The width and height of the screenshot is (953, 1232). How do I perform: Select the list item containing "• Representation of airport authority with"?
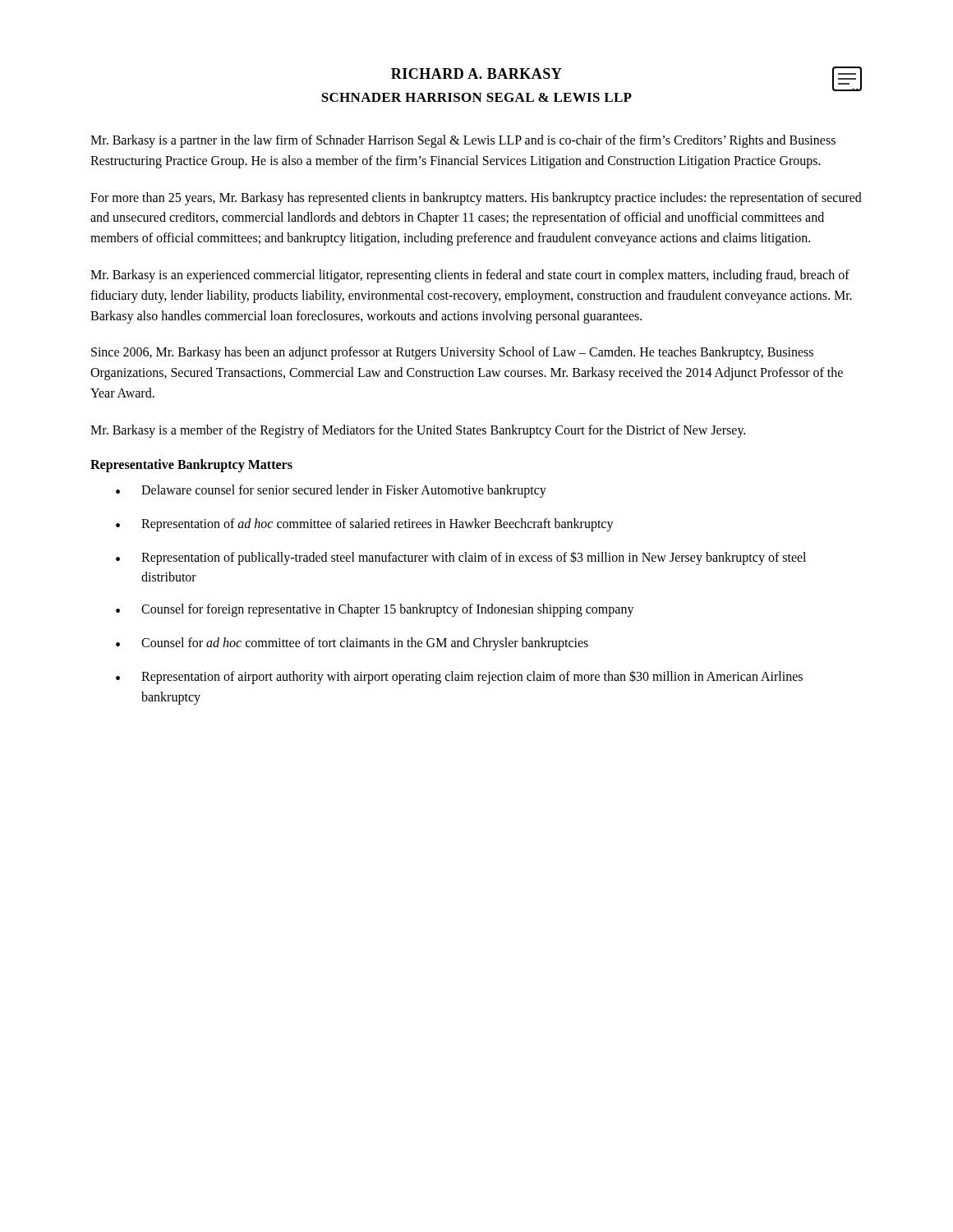tap(489, 687)
